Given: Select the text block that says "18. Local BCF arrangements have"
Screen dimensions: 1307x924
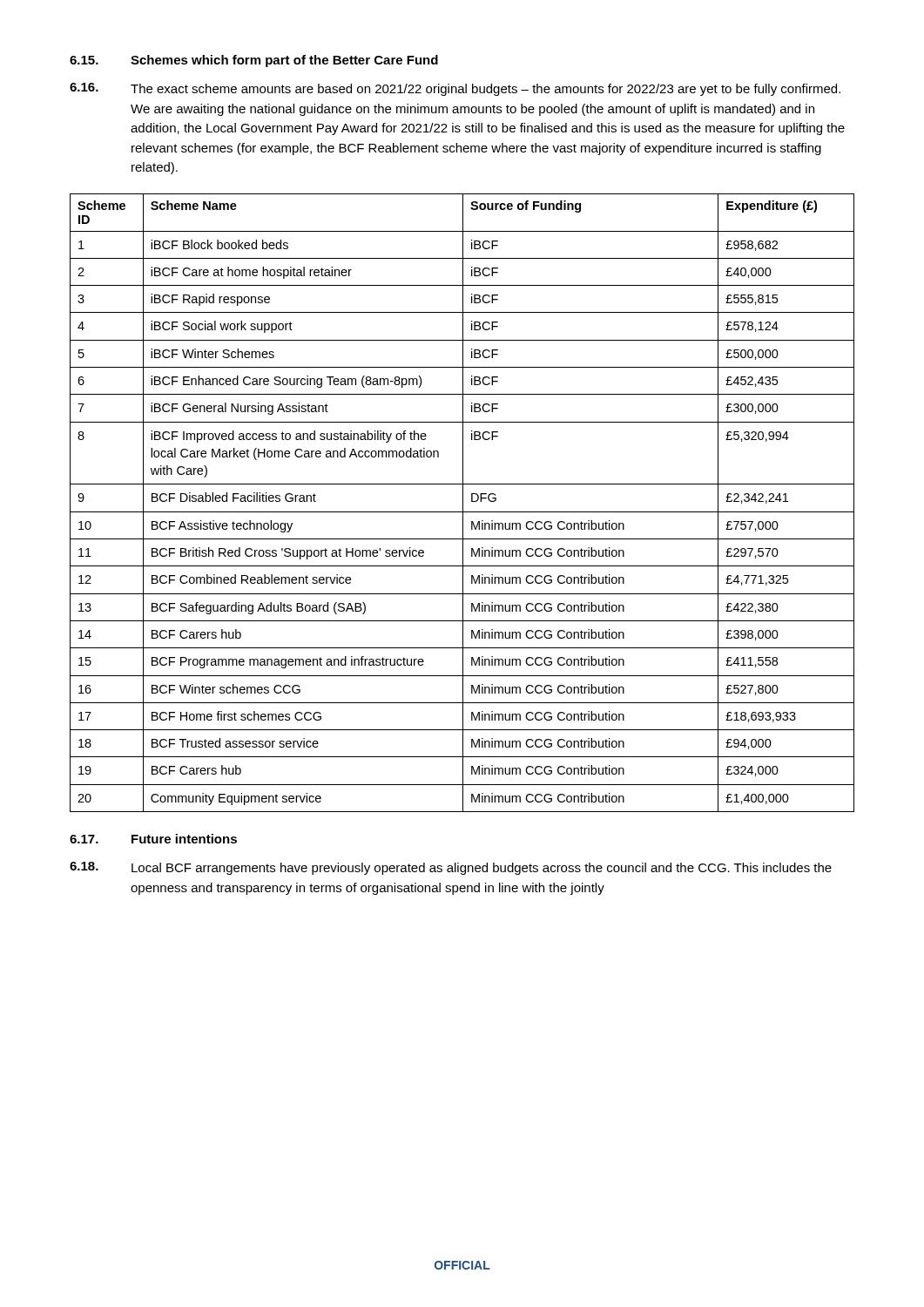Looking at the screenshot, I should coord(462,878).
